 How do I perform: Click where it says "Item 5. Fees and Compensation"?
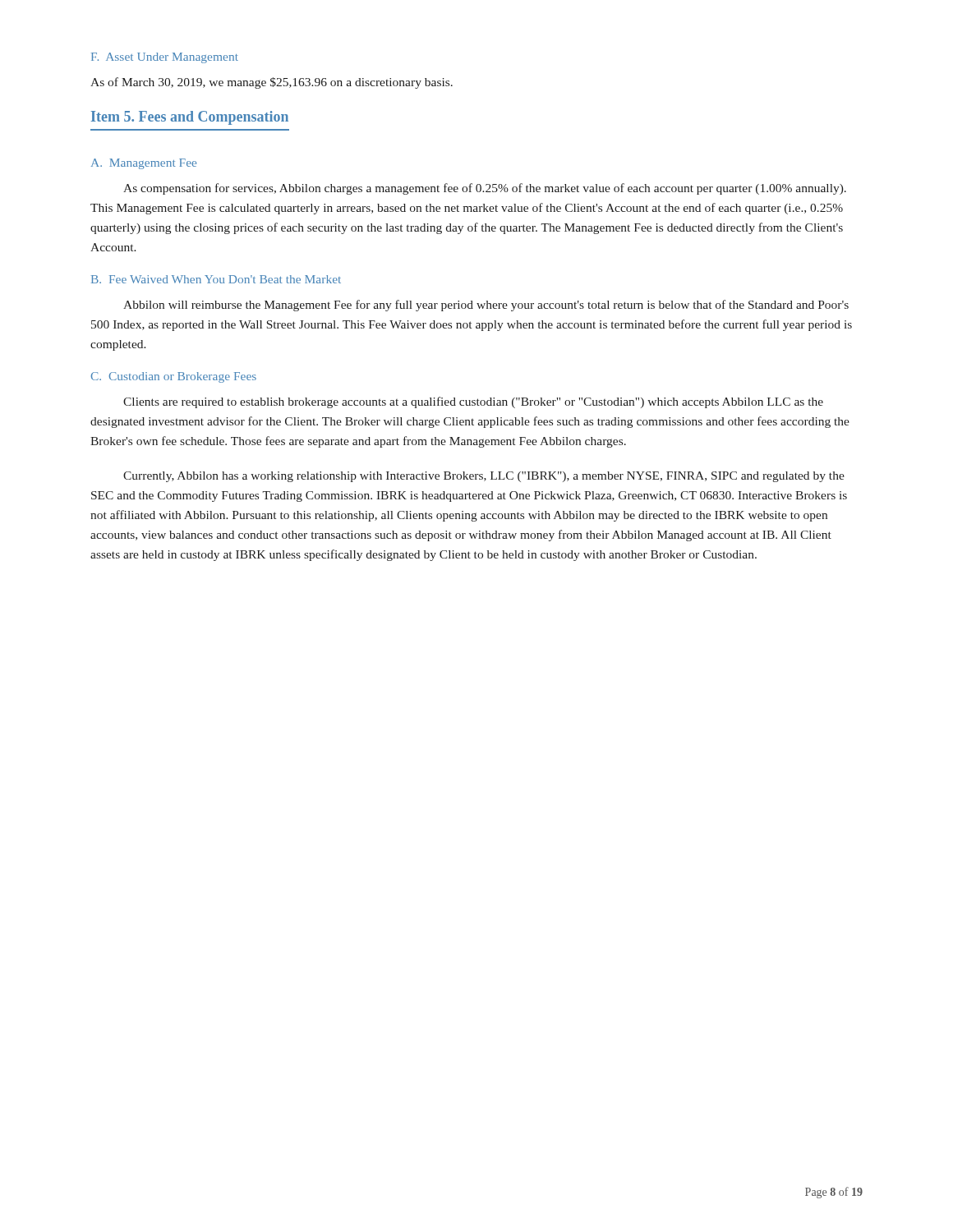(190, 120)
